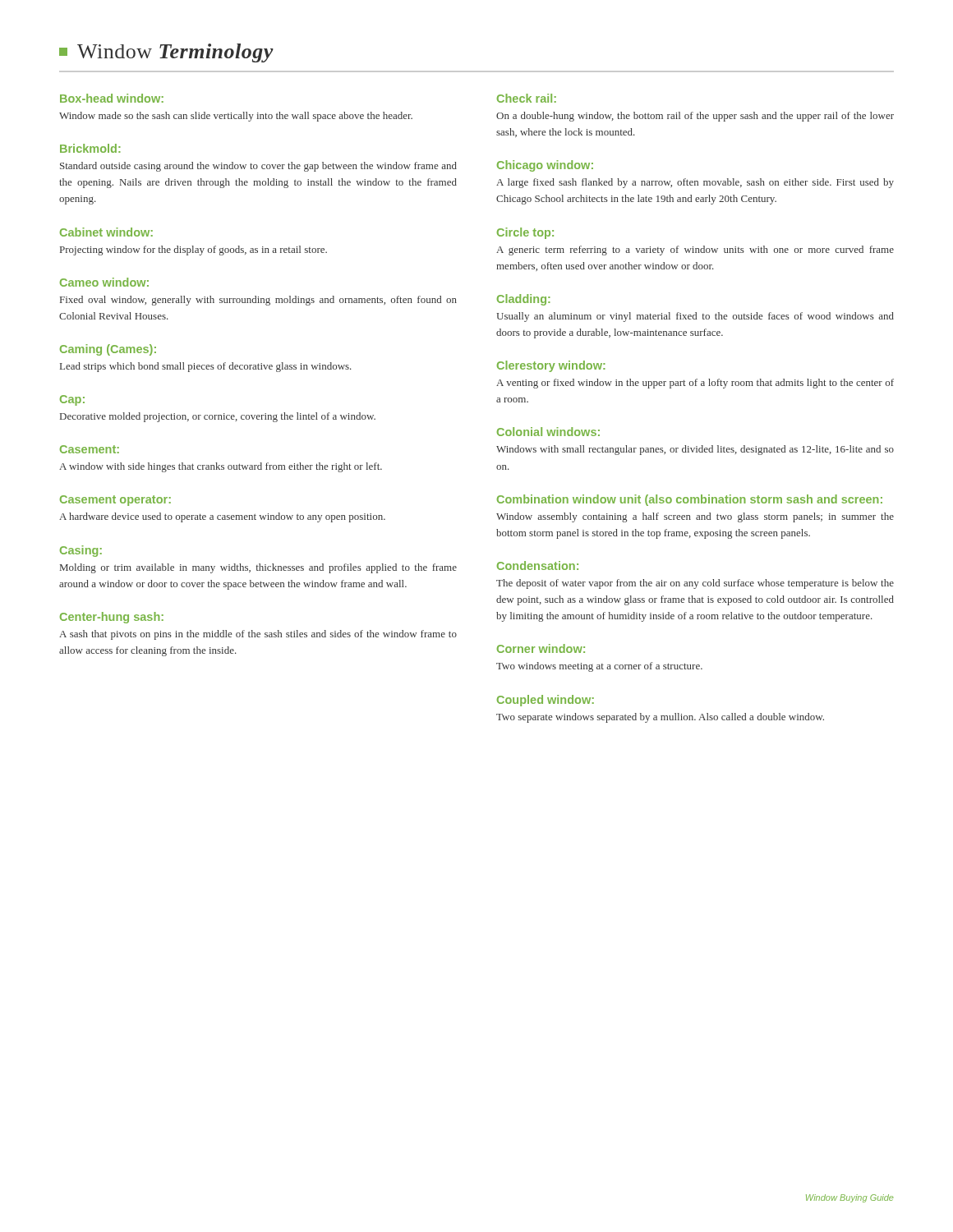Locate the element starting "Center-hung sash: A sash that pivots on"

(258, 634)
